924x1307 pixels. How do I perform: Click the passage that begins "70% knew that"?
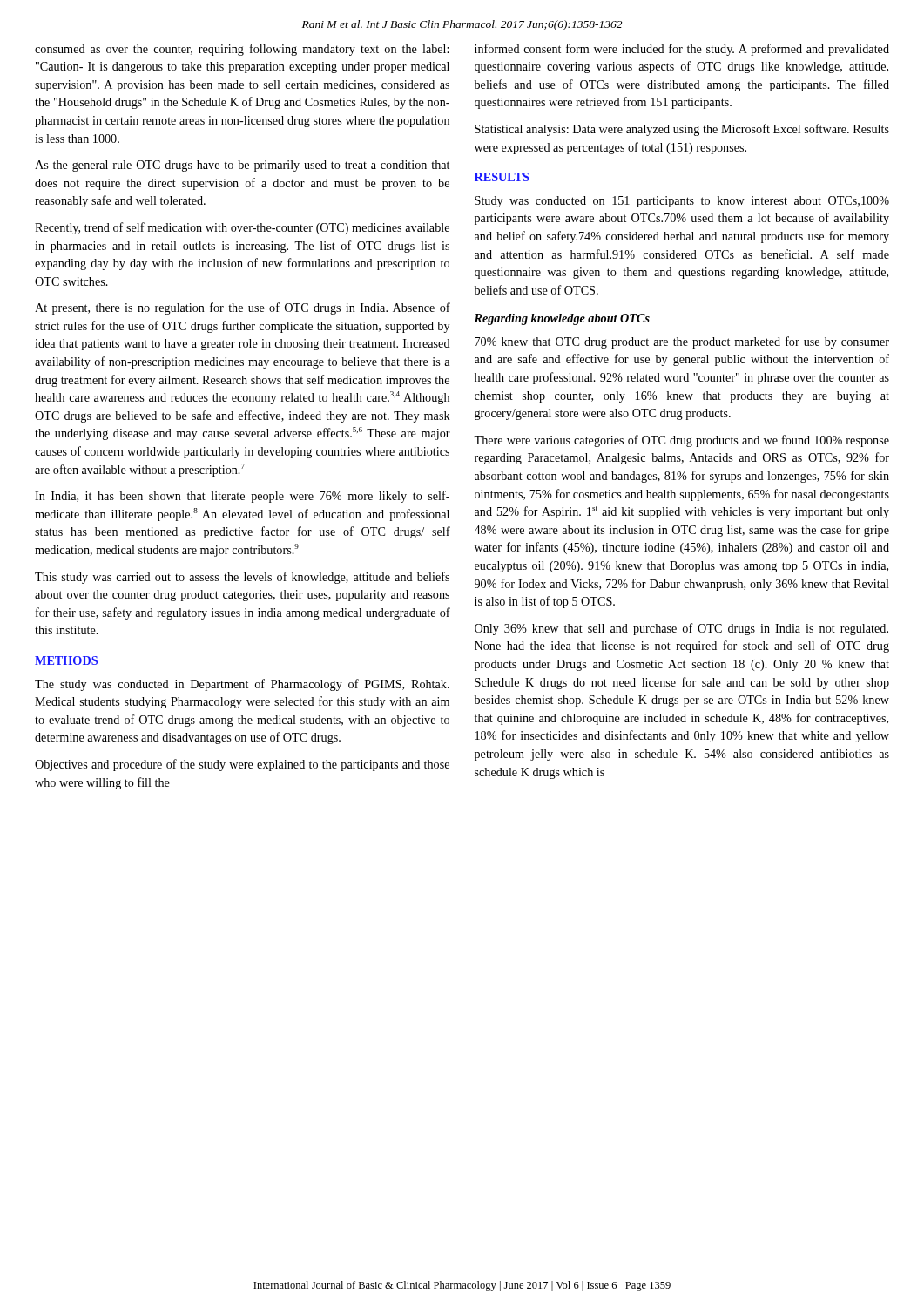tap(682, 378)
